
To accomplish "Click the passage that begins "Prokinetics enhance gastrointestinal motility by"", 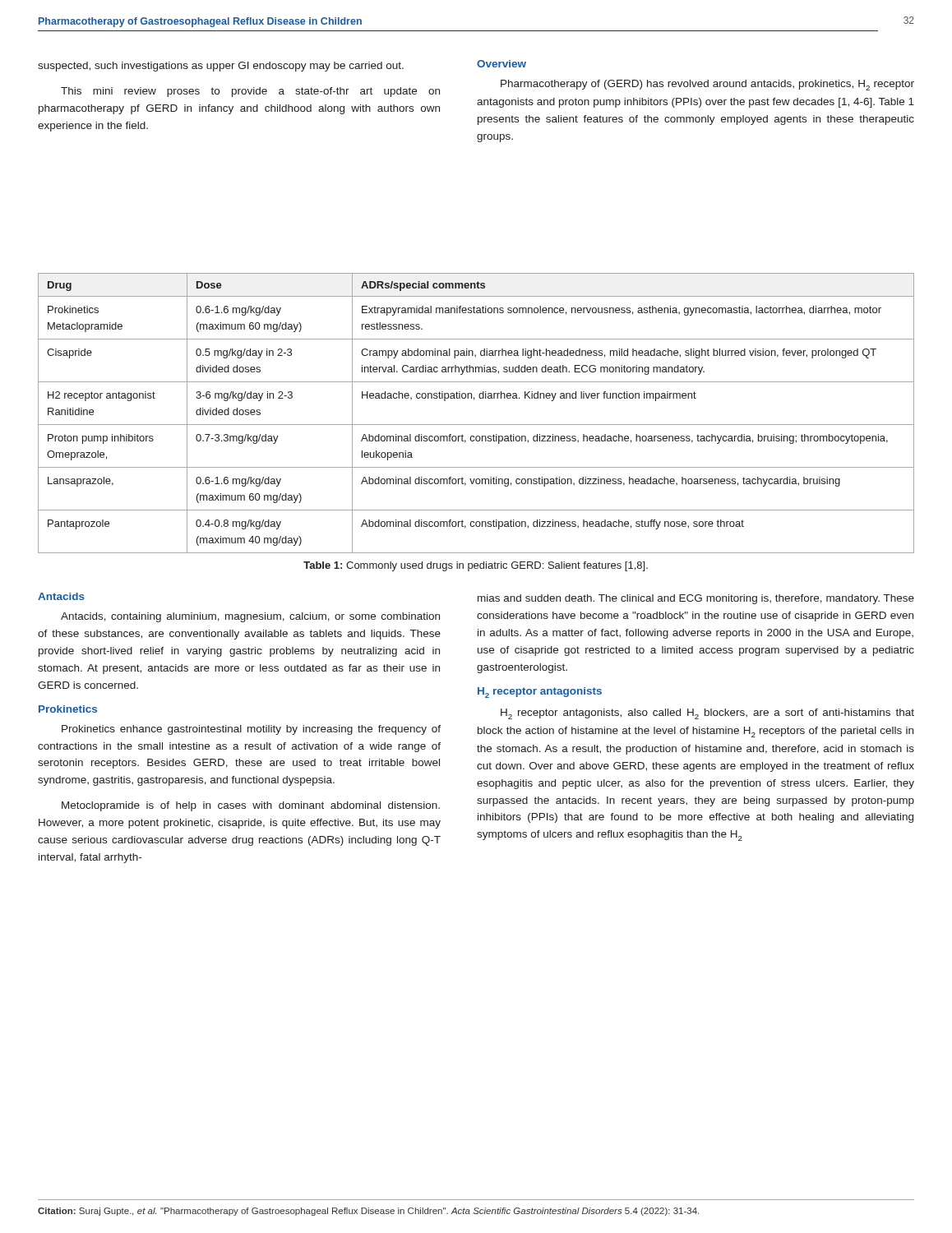I will tap(239, 793).
